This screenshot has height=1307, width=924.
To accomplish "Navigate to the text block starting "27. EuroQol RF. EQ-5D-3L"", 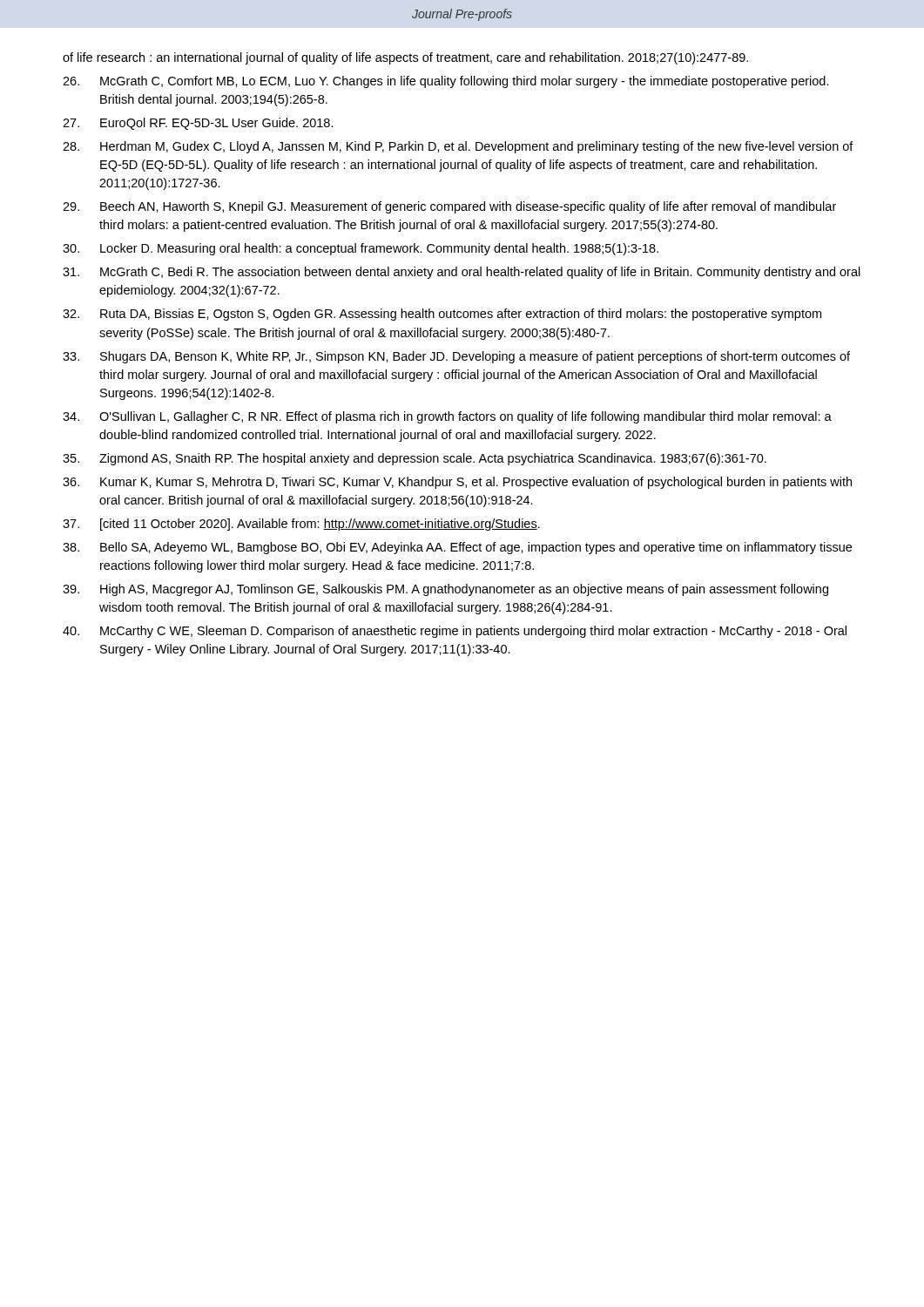I will [x=198, y=124].
